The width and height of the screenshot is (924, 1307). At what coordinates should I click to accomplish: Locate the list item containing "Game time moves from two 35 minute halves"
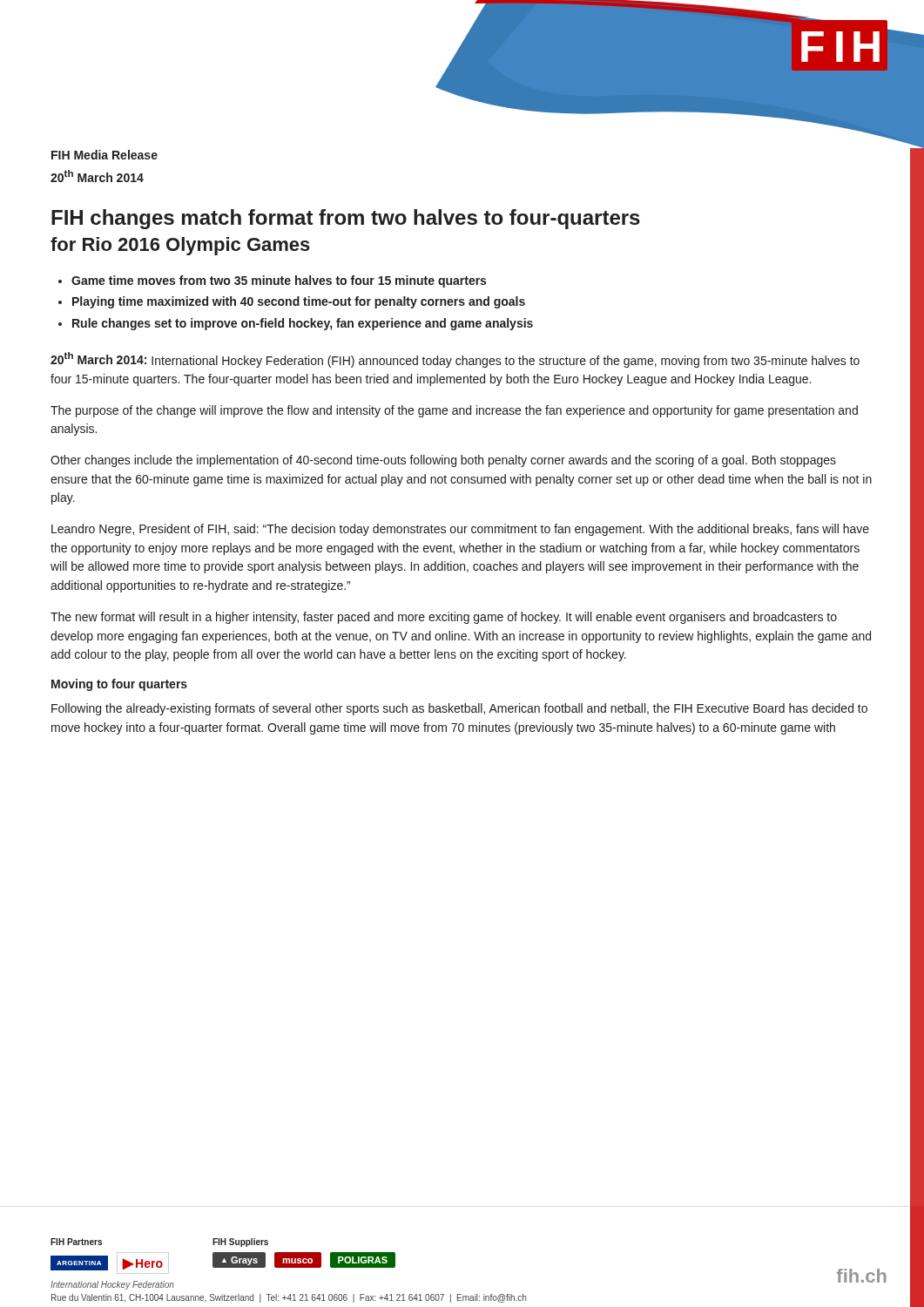[x=462, y=303]
